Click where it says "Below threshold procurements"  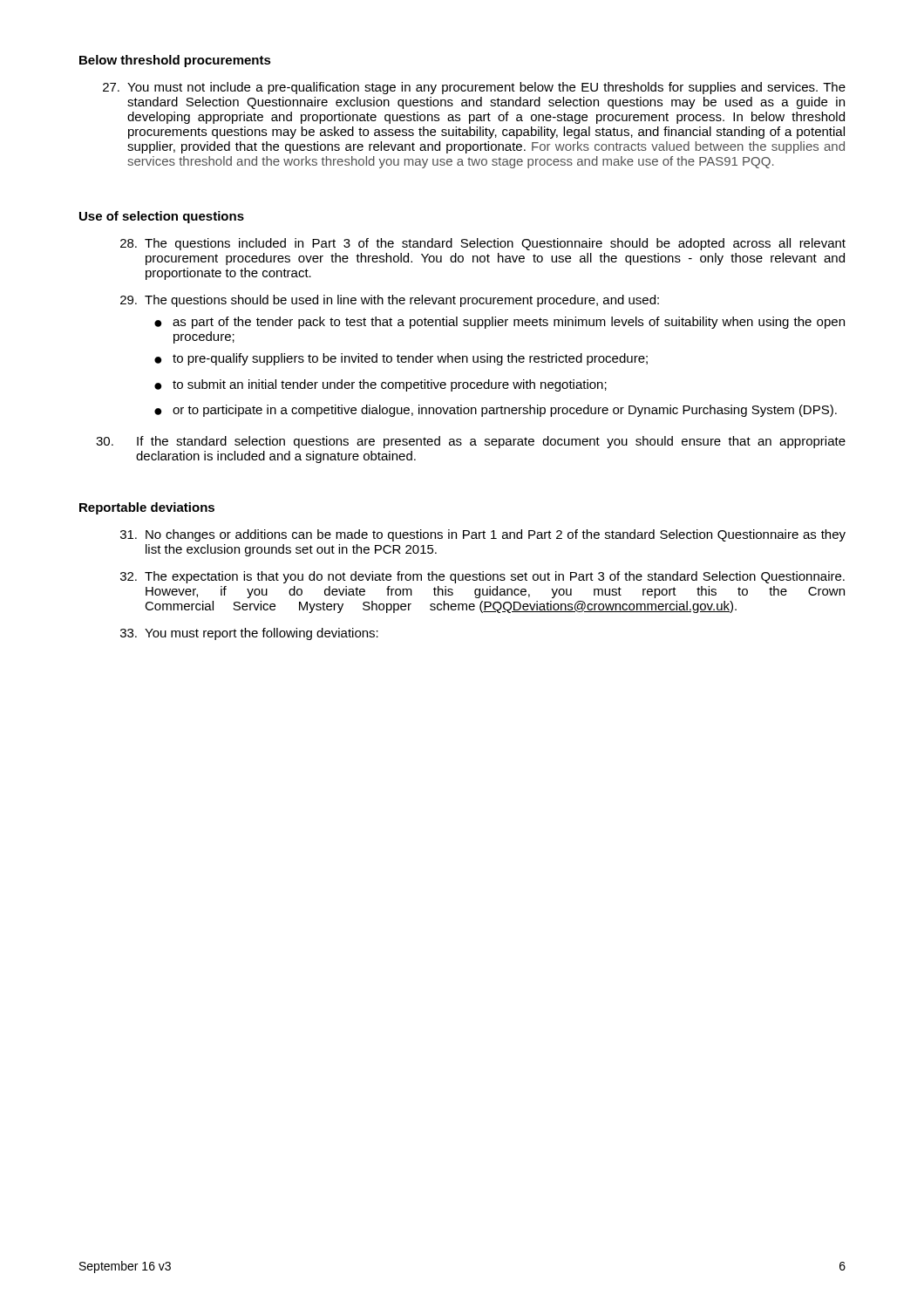pos(175,60)
